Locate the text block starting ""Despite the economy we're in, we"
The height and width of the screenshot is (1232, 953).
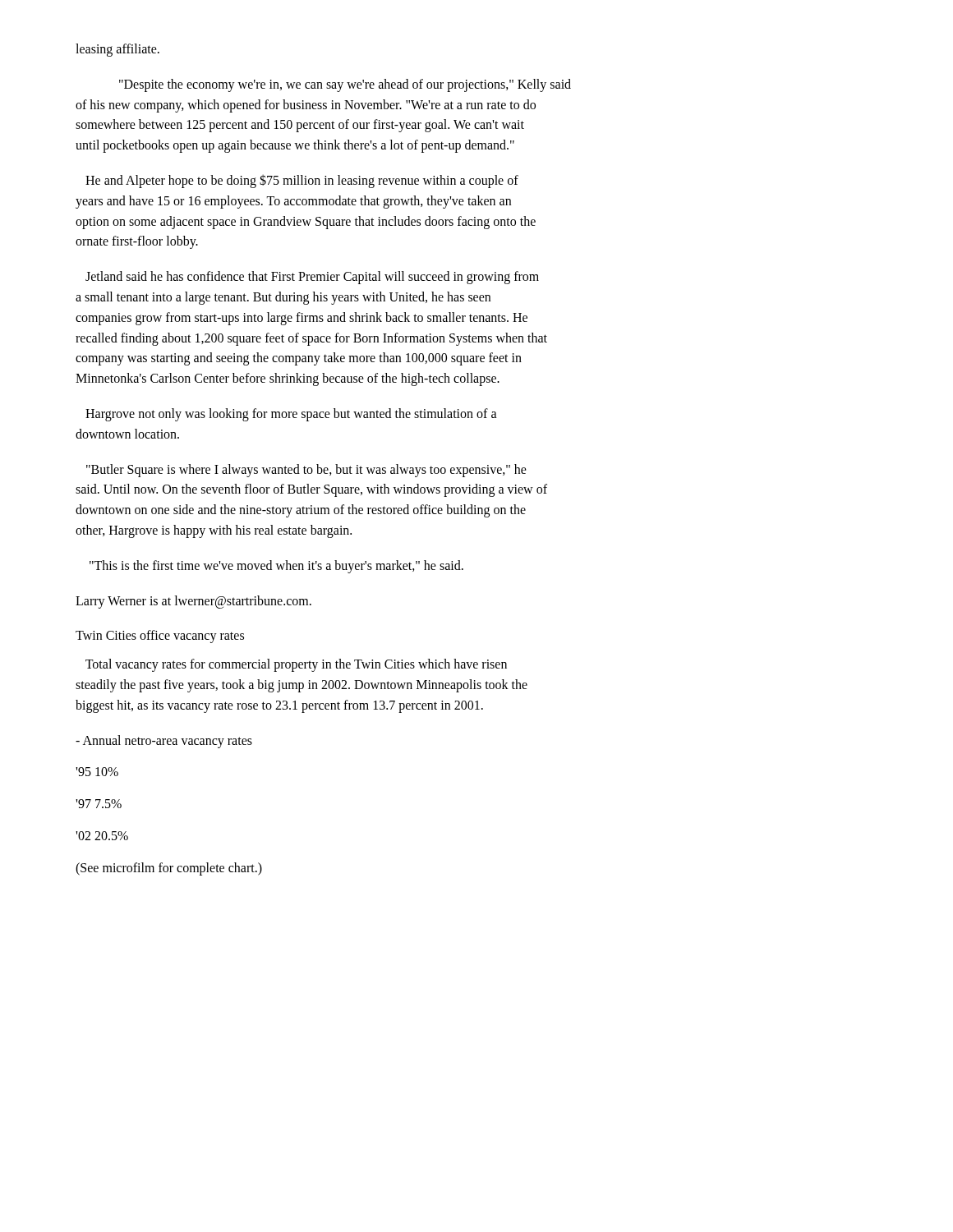[323, 113]
